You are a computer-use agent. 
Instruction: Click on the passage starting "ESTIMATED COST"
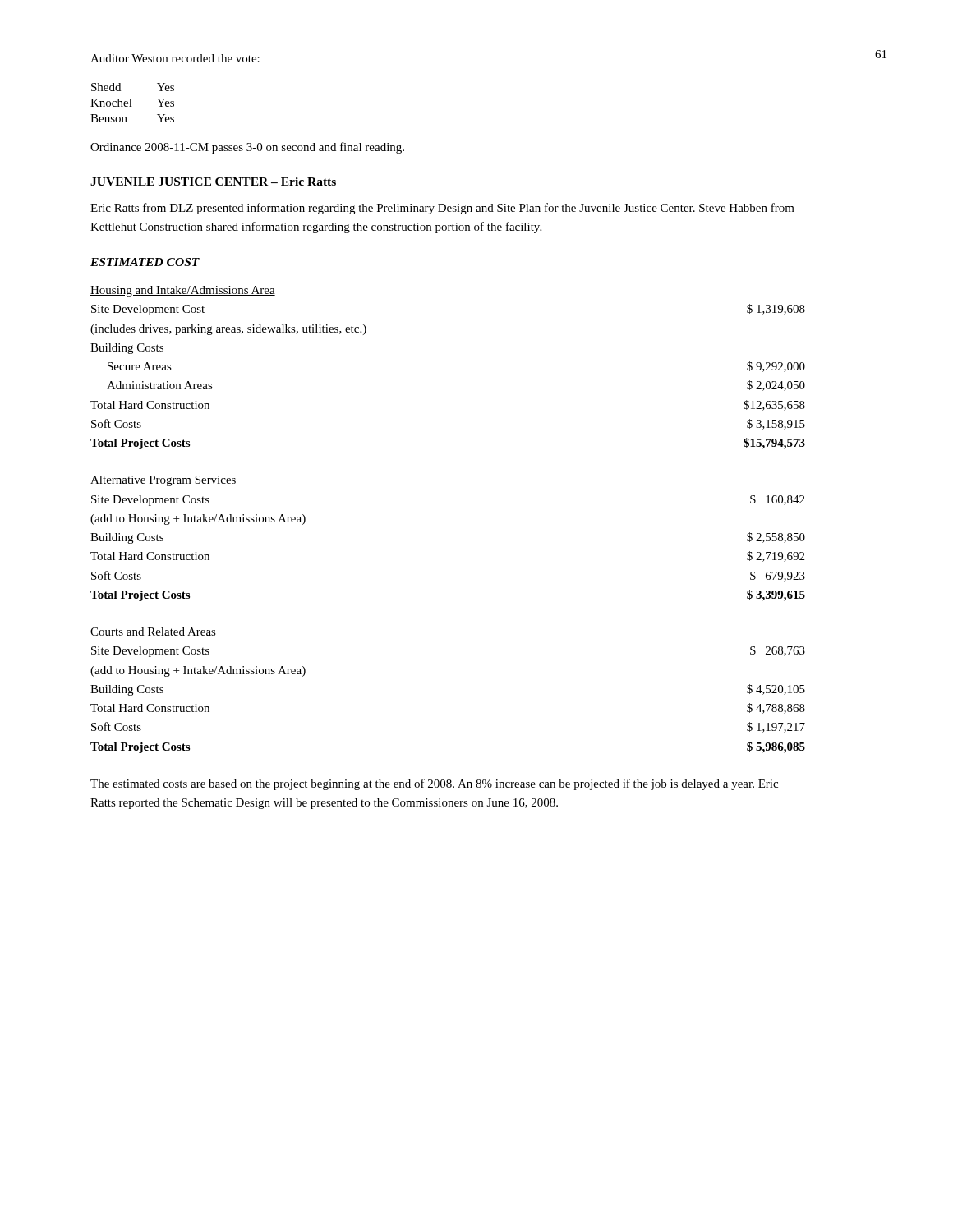(x=145, y=262)
